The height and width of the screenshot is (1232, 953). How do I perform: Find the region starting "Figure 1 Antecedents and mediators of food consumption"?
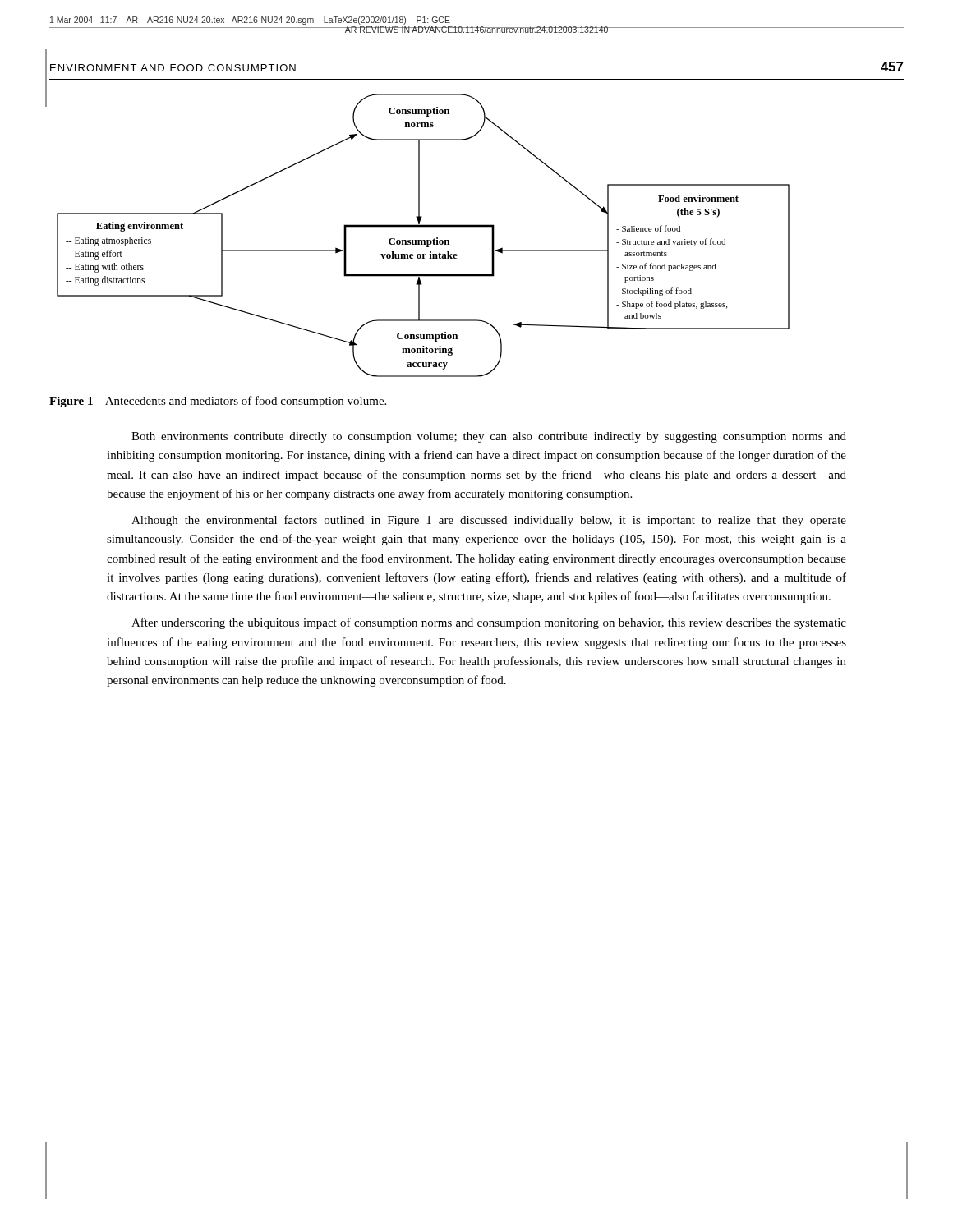tap(218, 401)
